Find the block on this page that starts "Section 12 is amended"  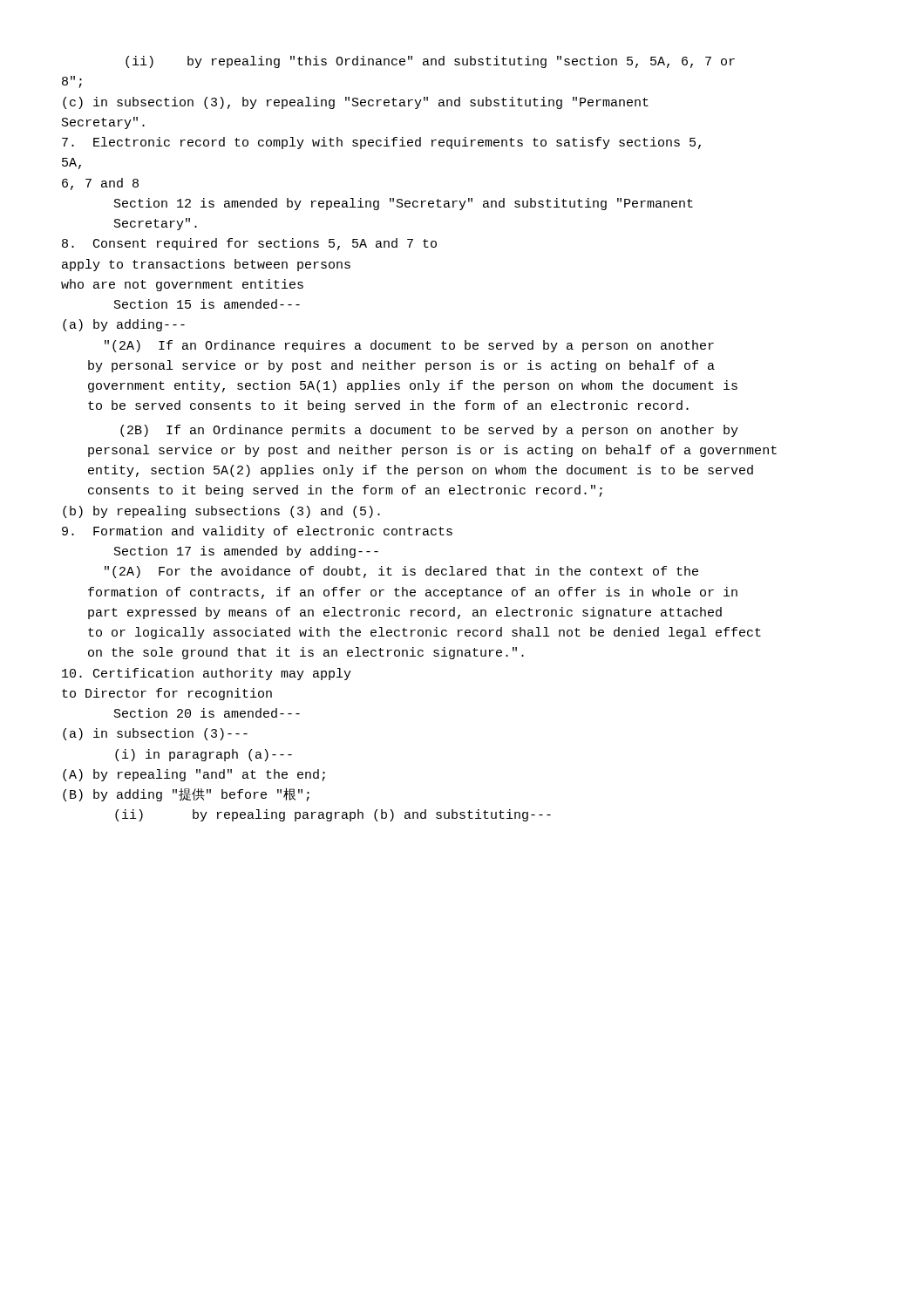[x=404, y=214]
